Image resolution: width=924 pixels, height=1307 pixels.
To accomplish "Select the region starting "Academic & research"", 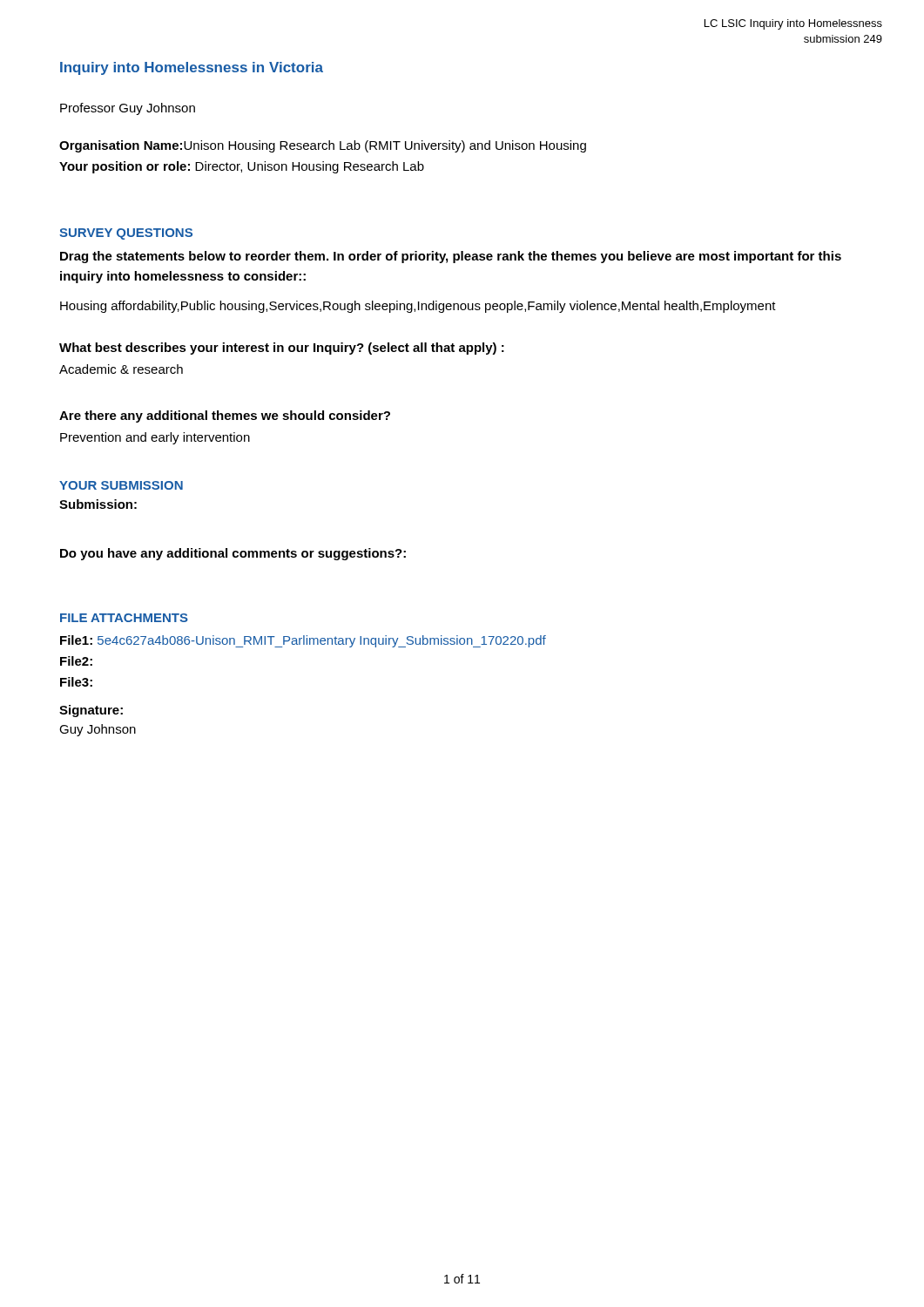I will (121, 369).
